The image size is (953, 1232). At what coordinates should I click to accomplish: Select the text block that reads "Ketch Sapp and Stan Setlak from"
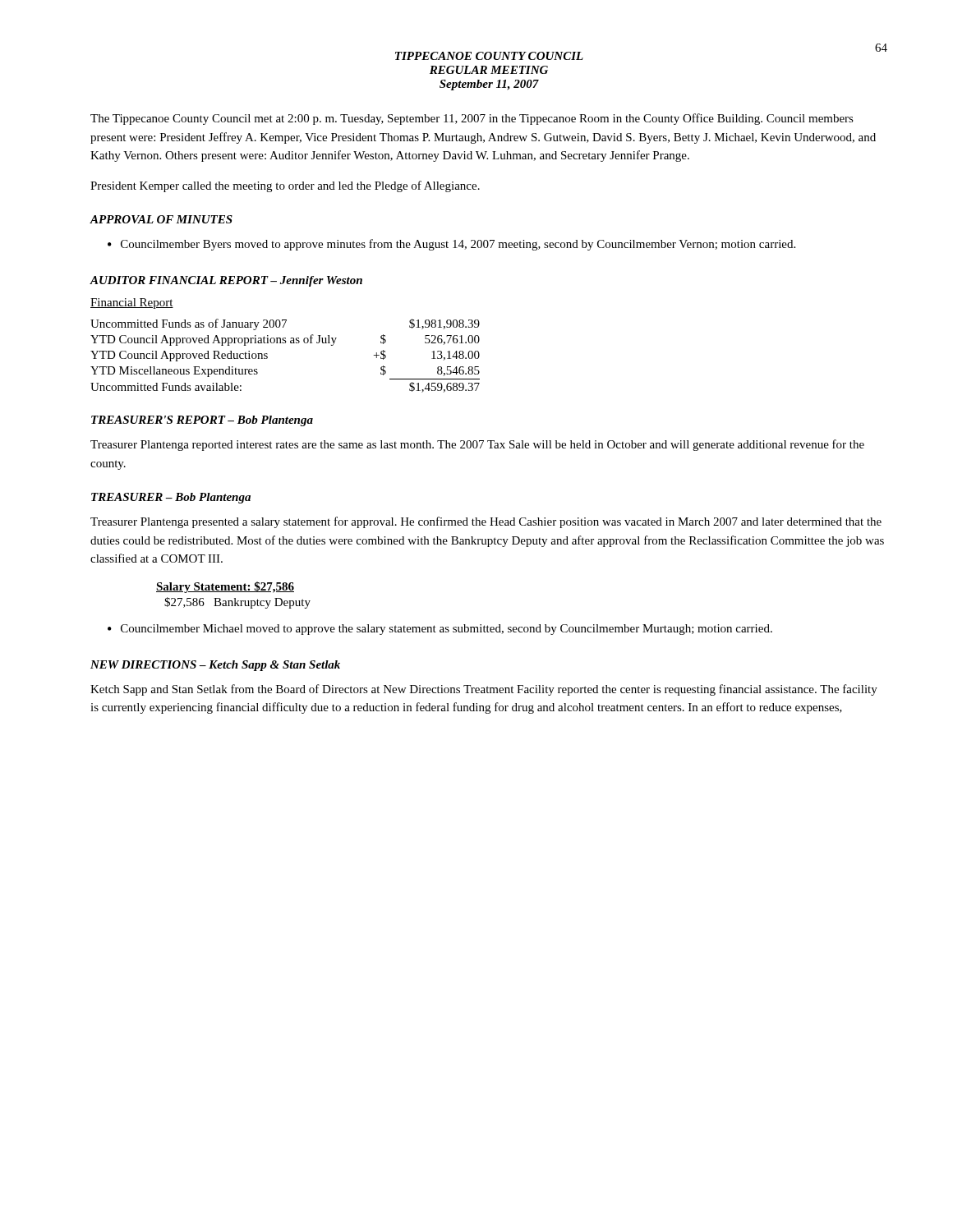(484, 698)
